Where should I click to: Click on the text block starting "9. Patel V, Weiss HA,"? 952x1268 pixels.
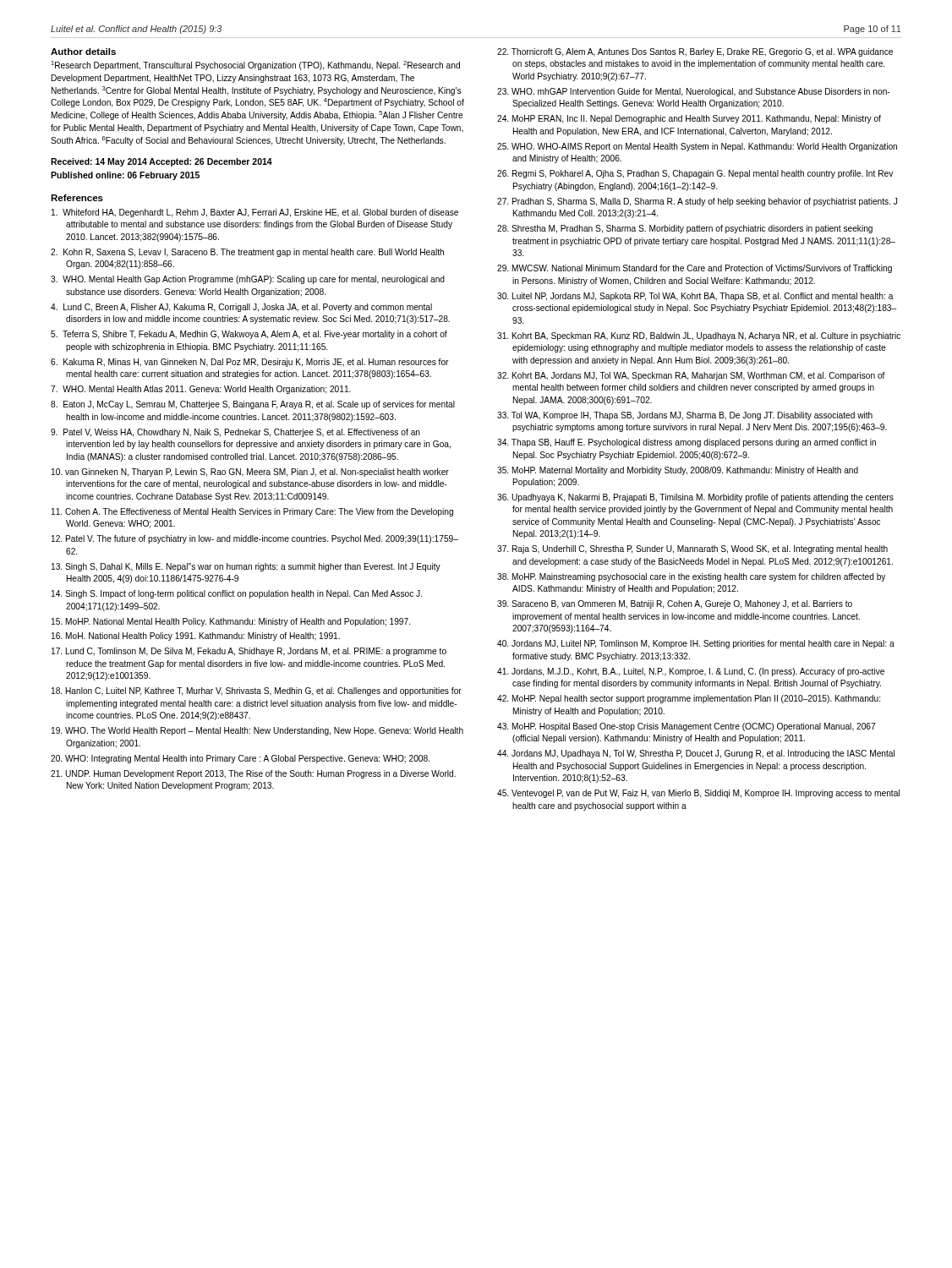(251, 444)
